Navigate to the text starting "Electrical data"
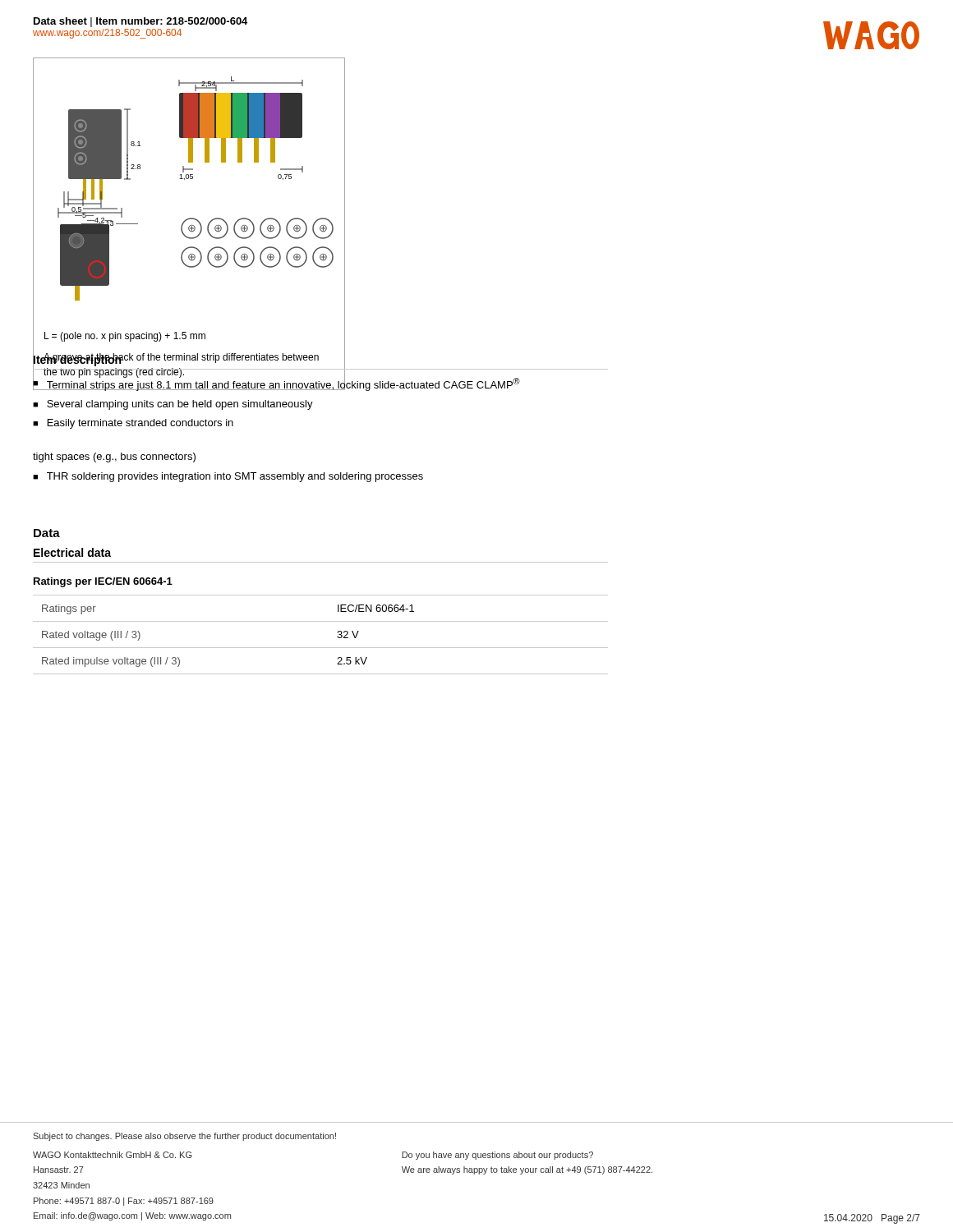This screenshot has width=953, height=1232. point(72,553)
